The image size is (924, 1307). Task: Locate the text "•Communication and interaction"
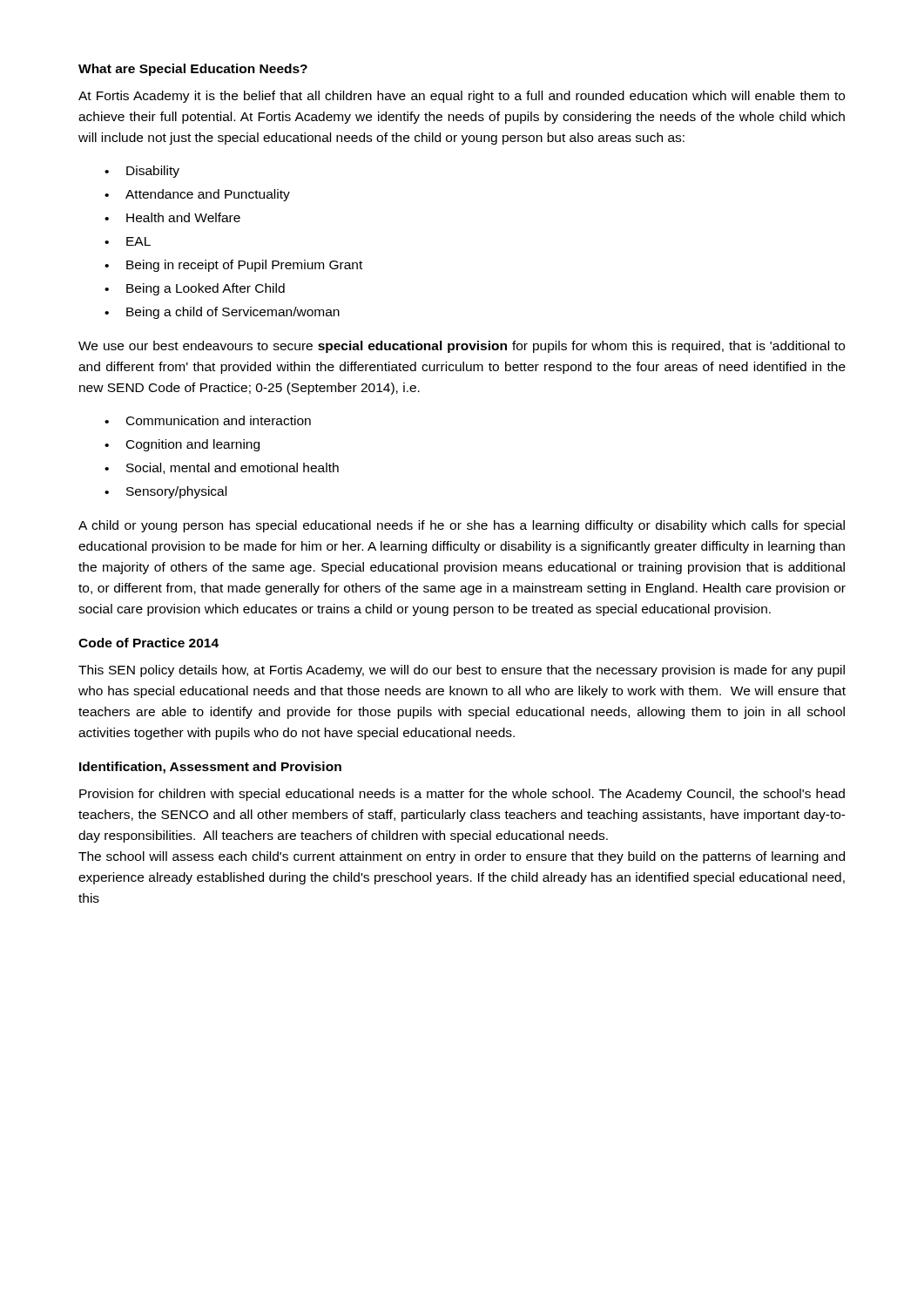click(x=208, y=421)
